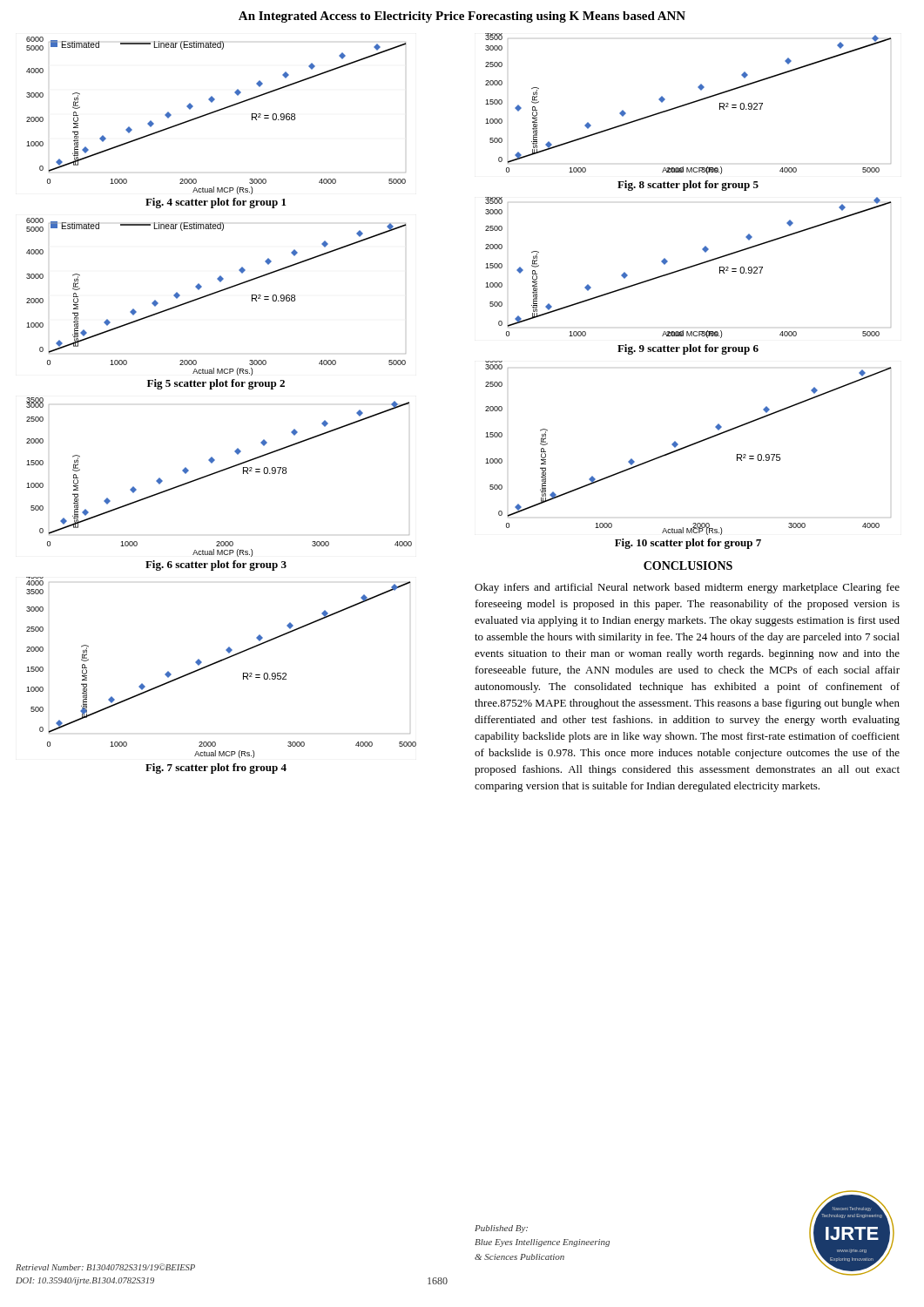The image size is (924, 1307).
Task: Click on the logo
Action: click(852, 1233)
